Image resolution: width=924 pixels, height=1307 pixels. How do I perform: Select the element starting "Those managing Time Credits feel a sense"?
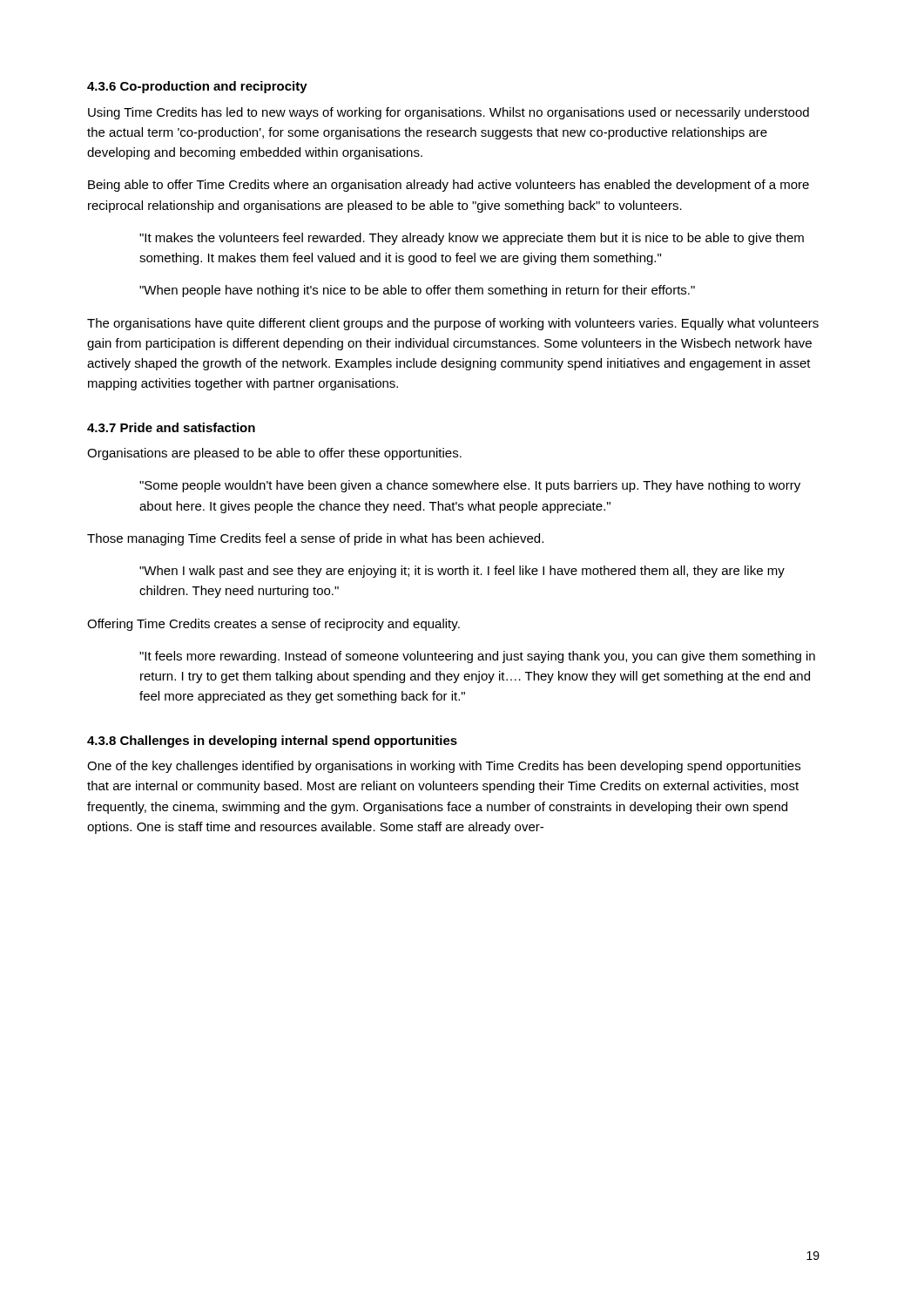pos(316,538)
